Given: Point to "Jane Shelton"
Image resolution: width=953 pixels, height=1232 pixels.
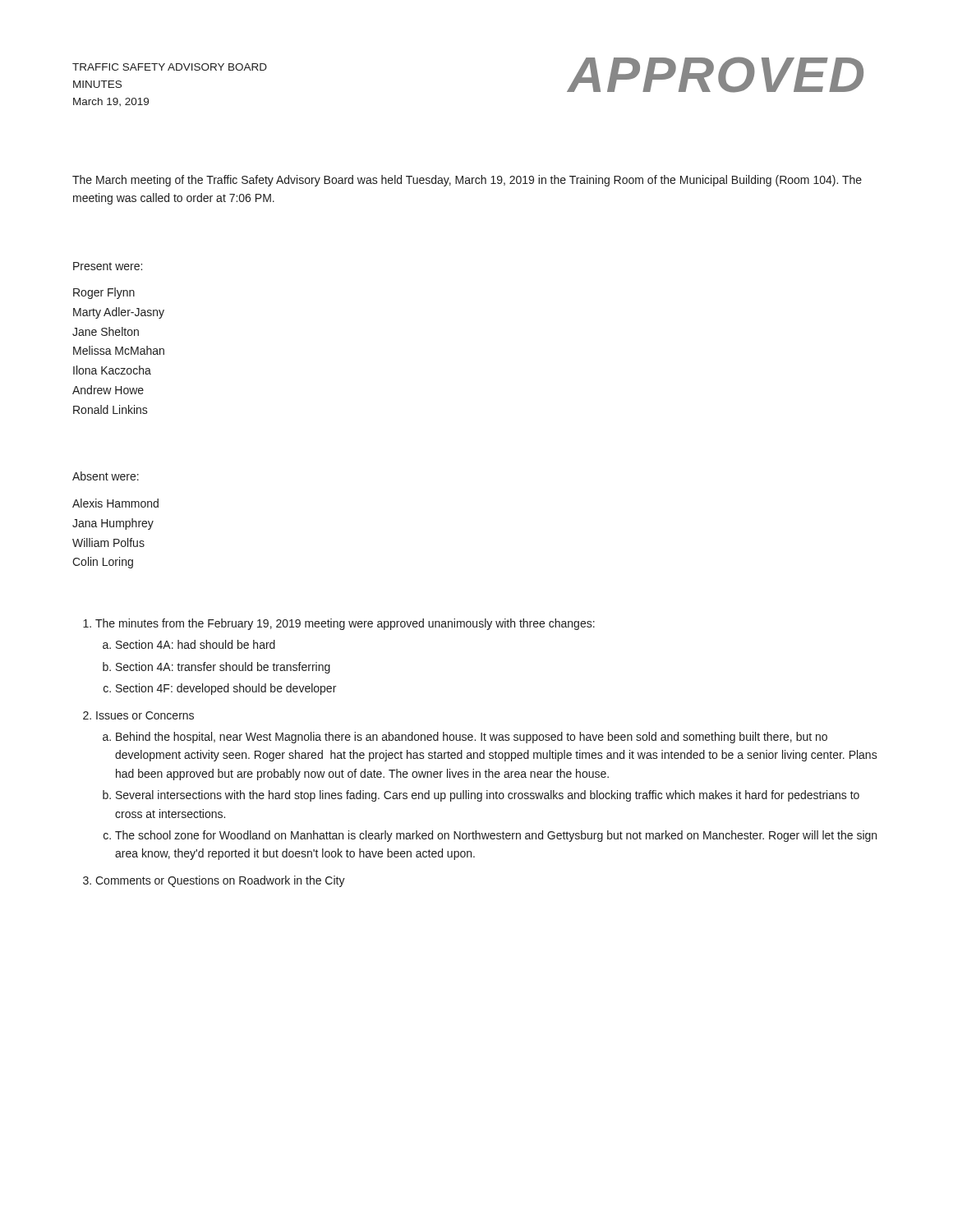Looking at the screenshot, I should tap(106, 331).
